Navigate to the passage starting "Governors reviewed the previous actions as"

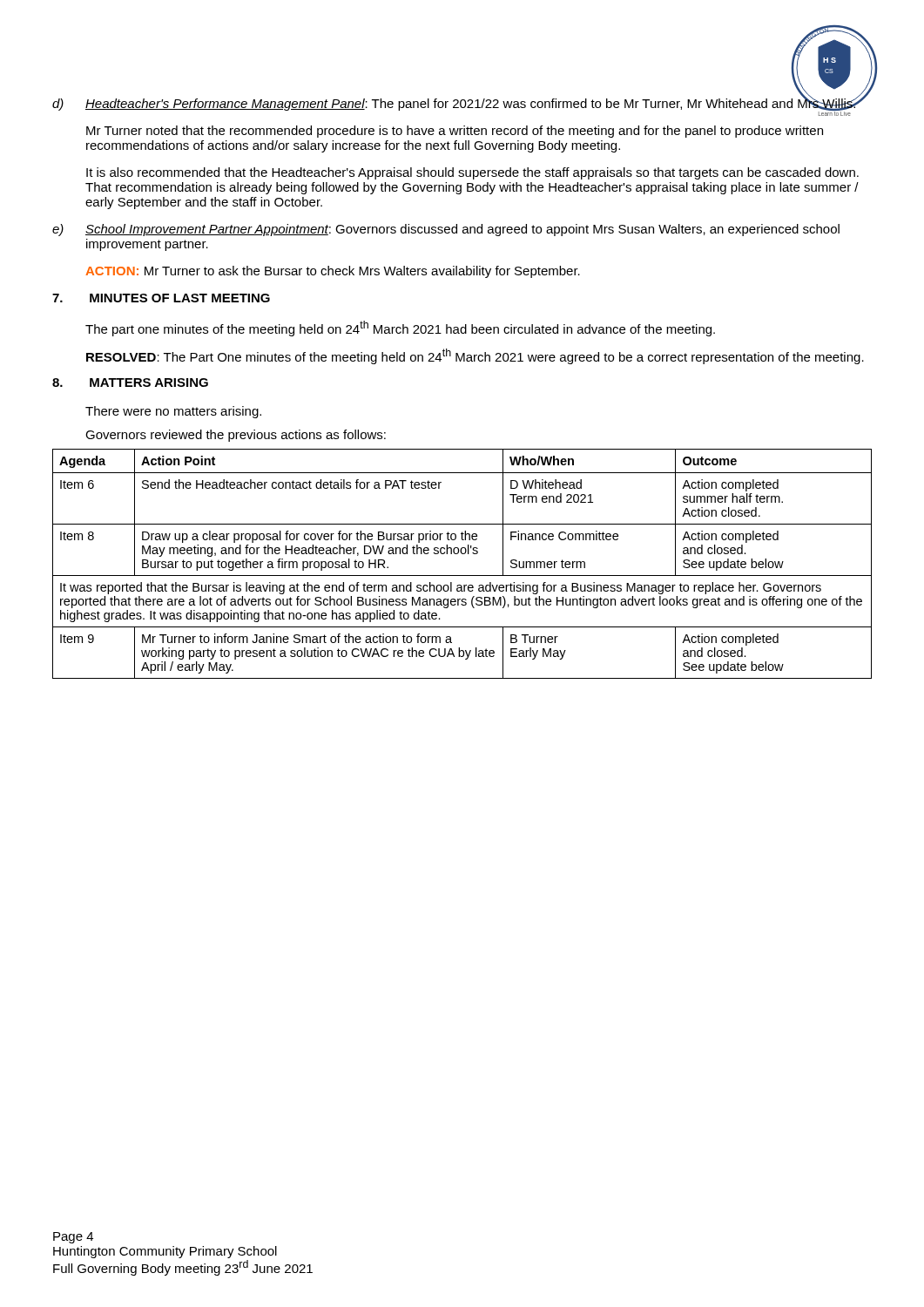(x=236, y=436)
